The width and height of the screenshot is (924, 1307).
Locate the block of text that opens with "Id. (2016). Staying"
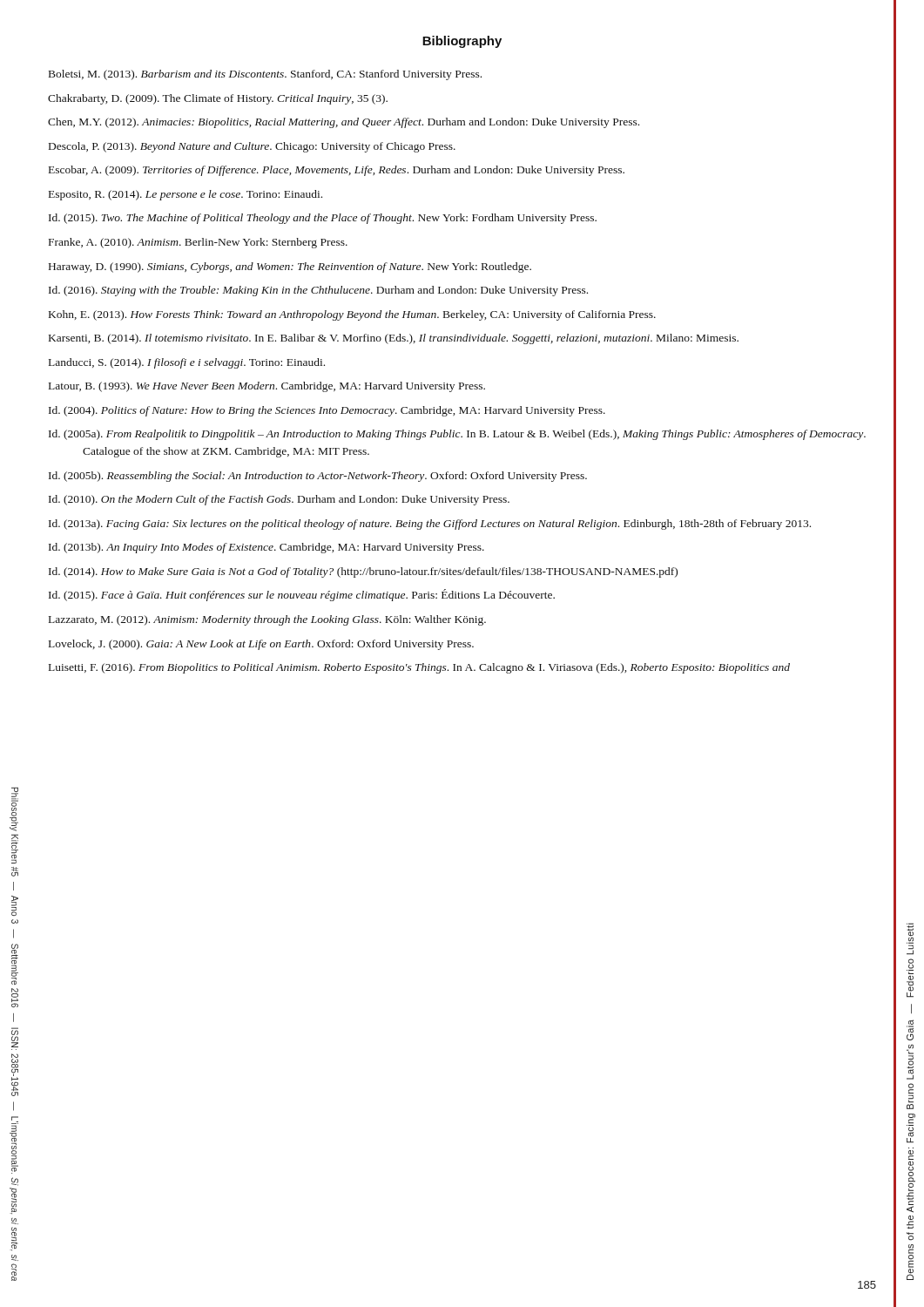tap(318, 290)
